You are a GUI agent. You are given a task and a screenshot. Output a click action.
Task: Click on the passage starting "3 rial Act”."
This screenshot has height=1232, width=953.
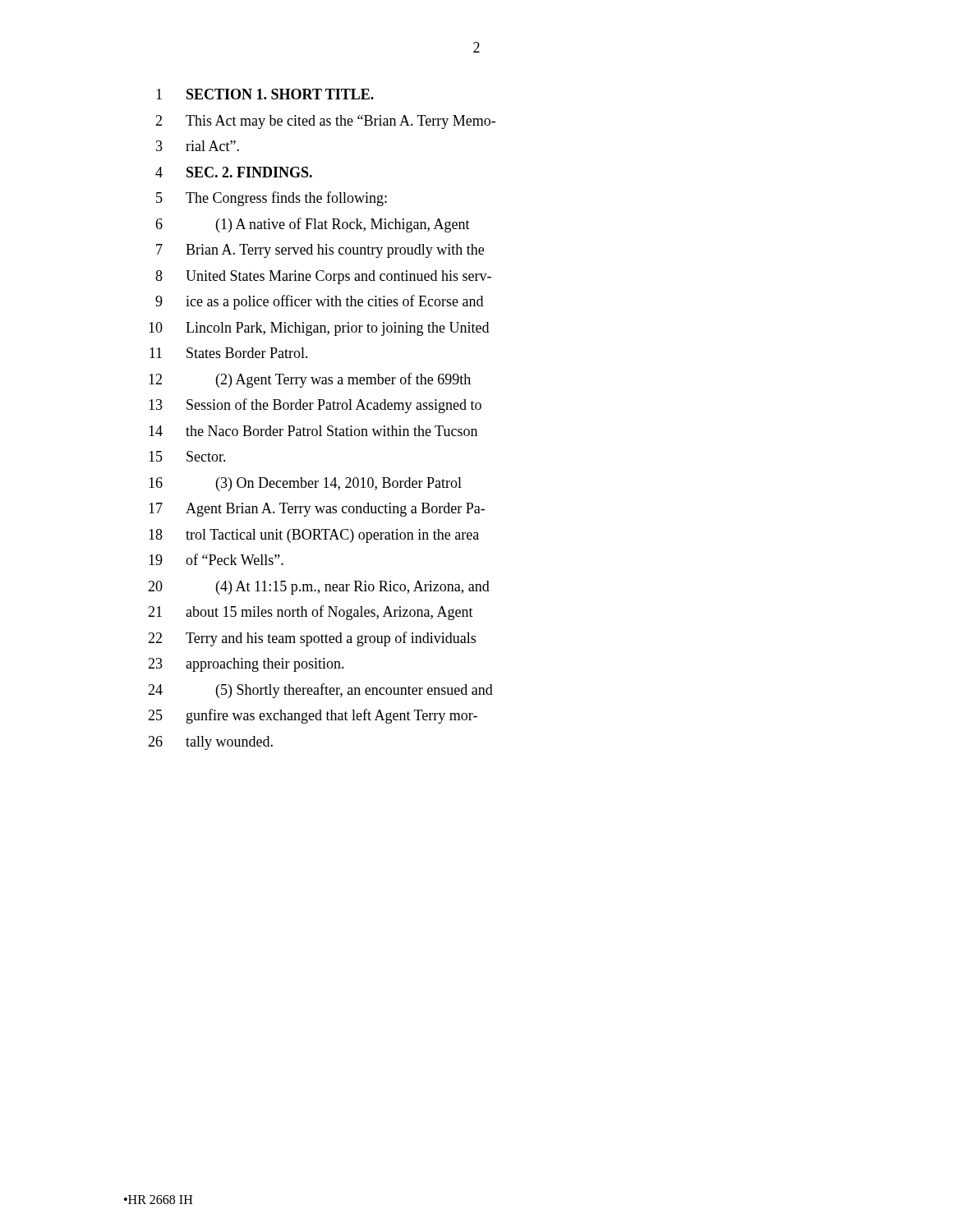[x=198, y=146]
